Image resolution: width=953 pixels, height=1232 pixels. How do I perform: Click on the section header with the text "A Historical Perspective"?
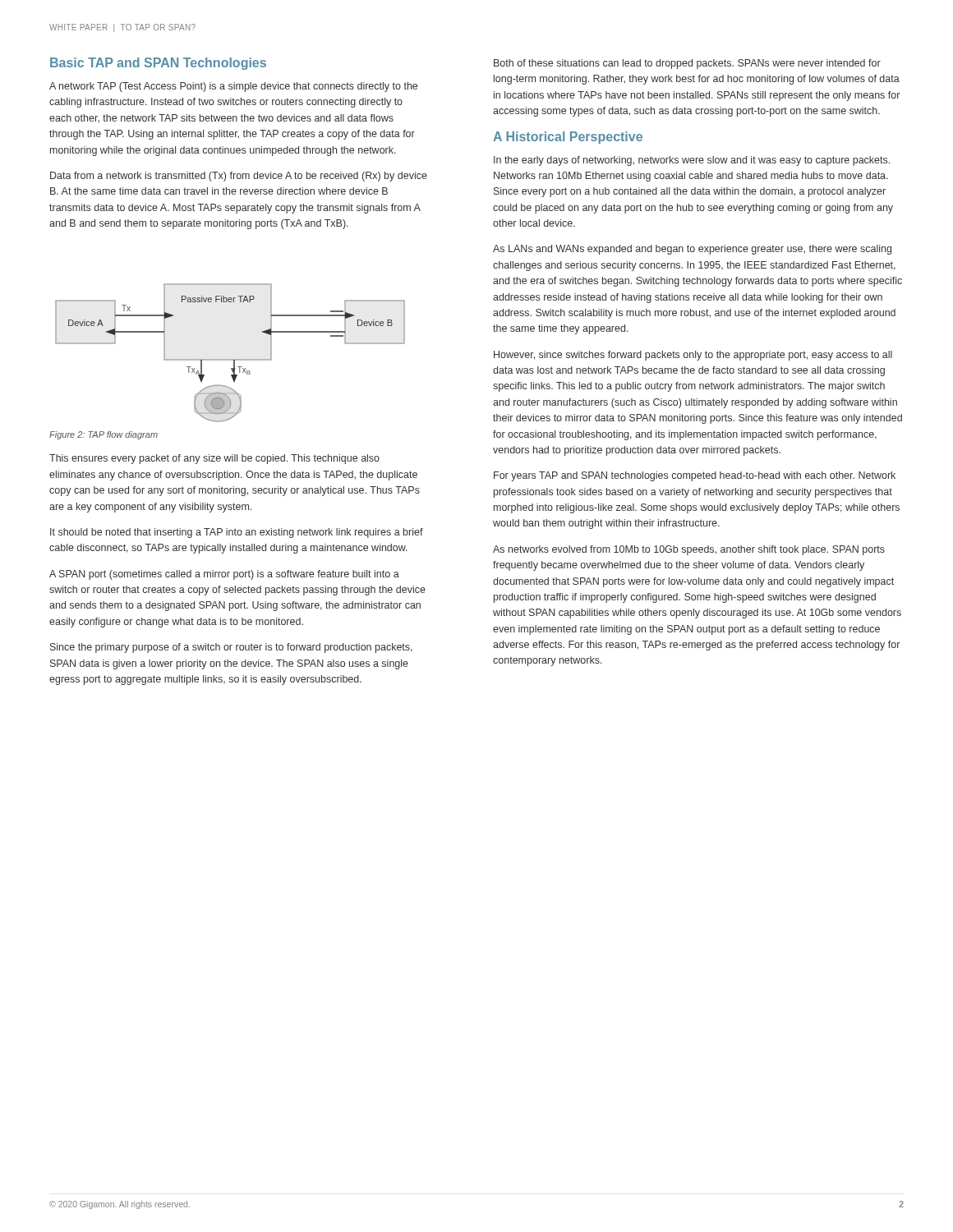click(568, 136)
